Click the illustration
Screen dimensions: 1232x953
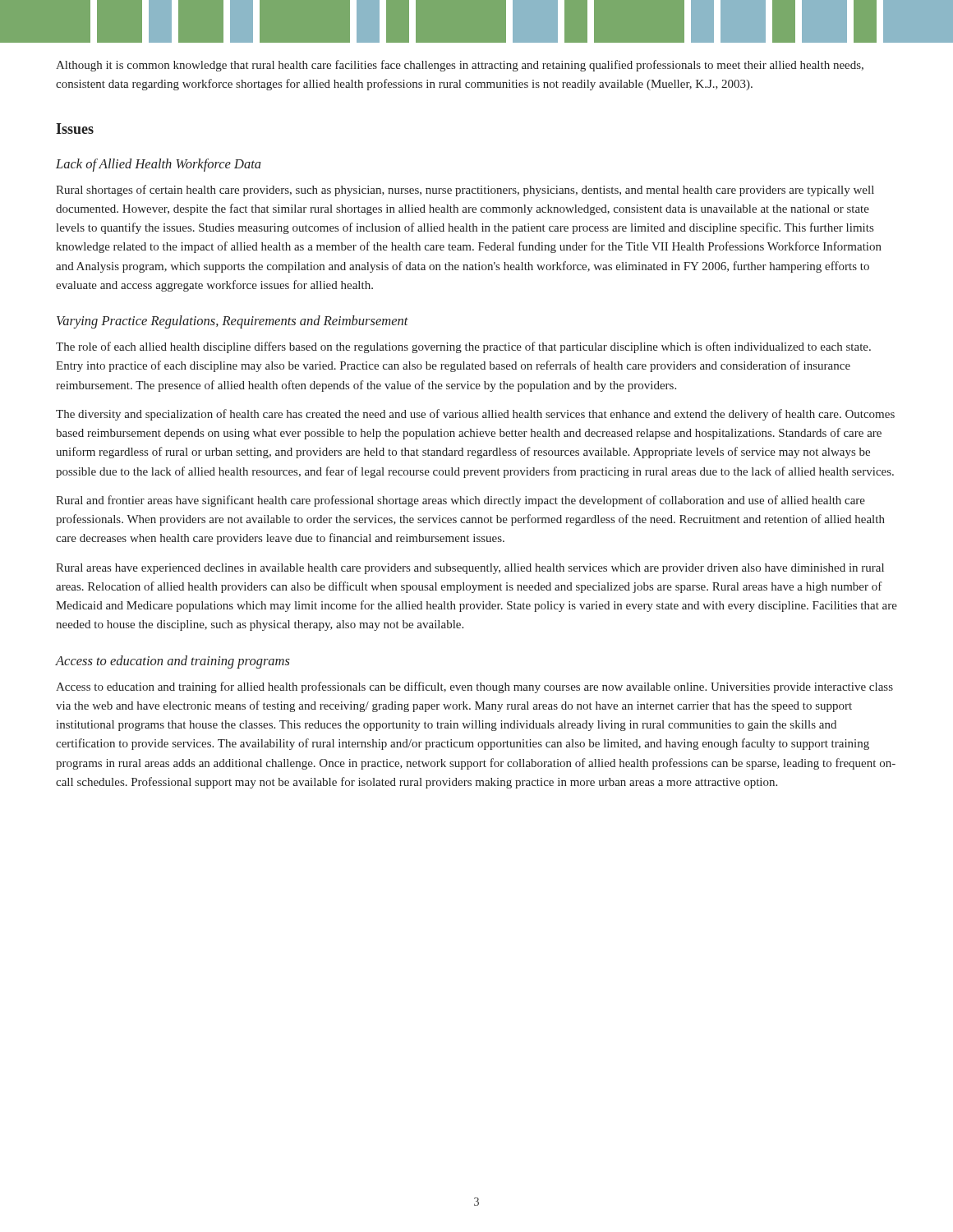(476, 21)
